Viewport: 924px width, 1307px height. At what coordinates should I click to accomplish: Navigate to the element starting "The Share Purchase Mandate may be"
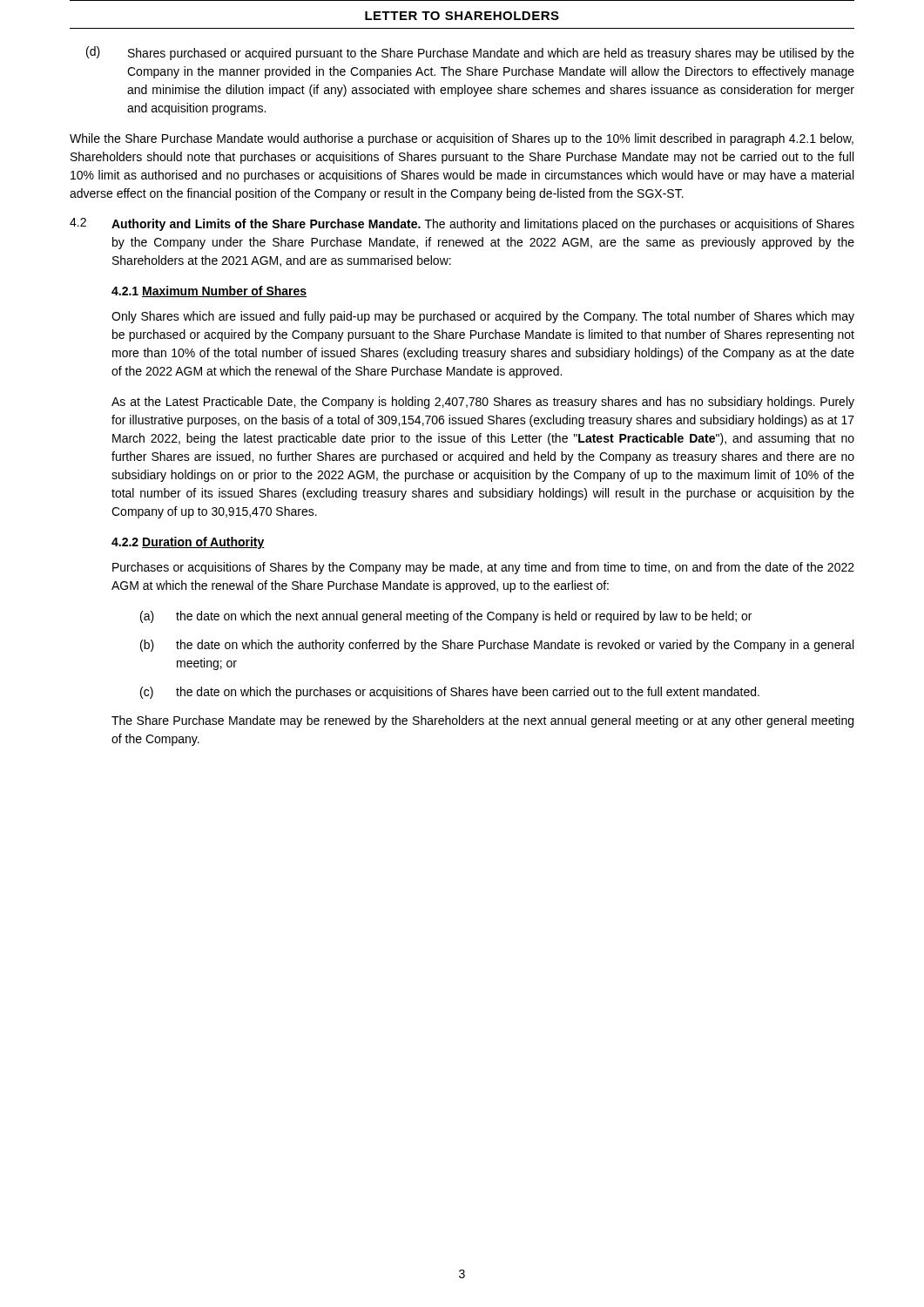pos(483,730)
